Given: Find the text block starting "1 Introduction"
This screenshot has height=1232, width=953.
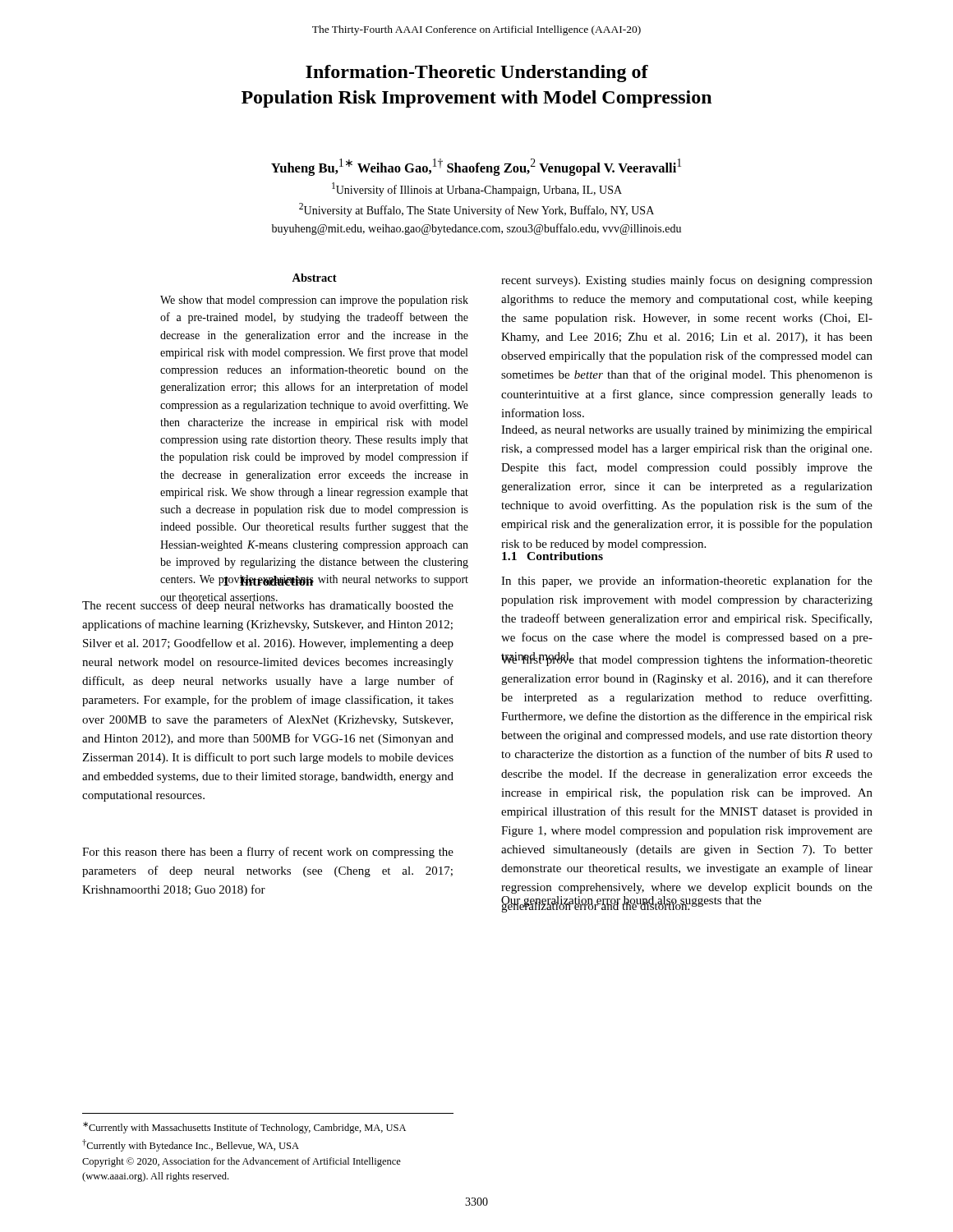Looking at the screenshot, I should click(x=268, y=581).
